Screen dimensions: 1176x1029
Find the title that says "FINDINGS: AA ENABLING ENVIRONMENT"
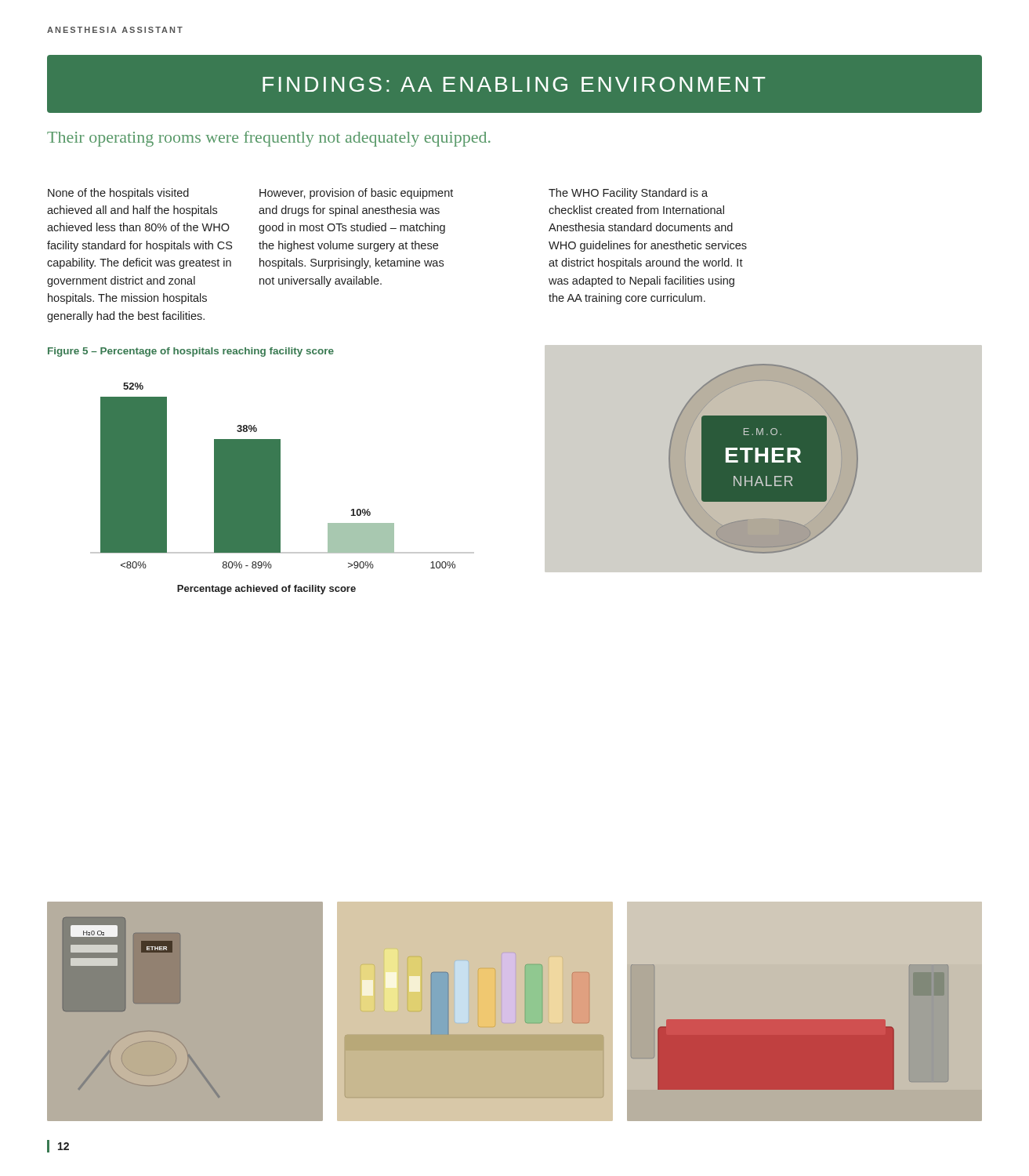(514, 84)
